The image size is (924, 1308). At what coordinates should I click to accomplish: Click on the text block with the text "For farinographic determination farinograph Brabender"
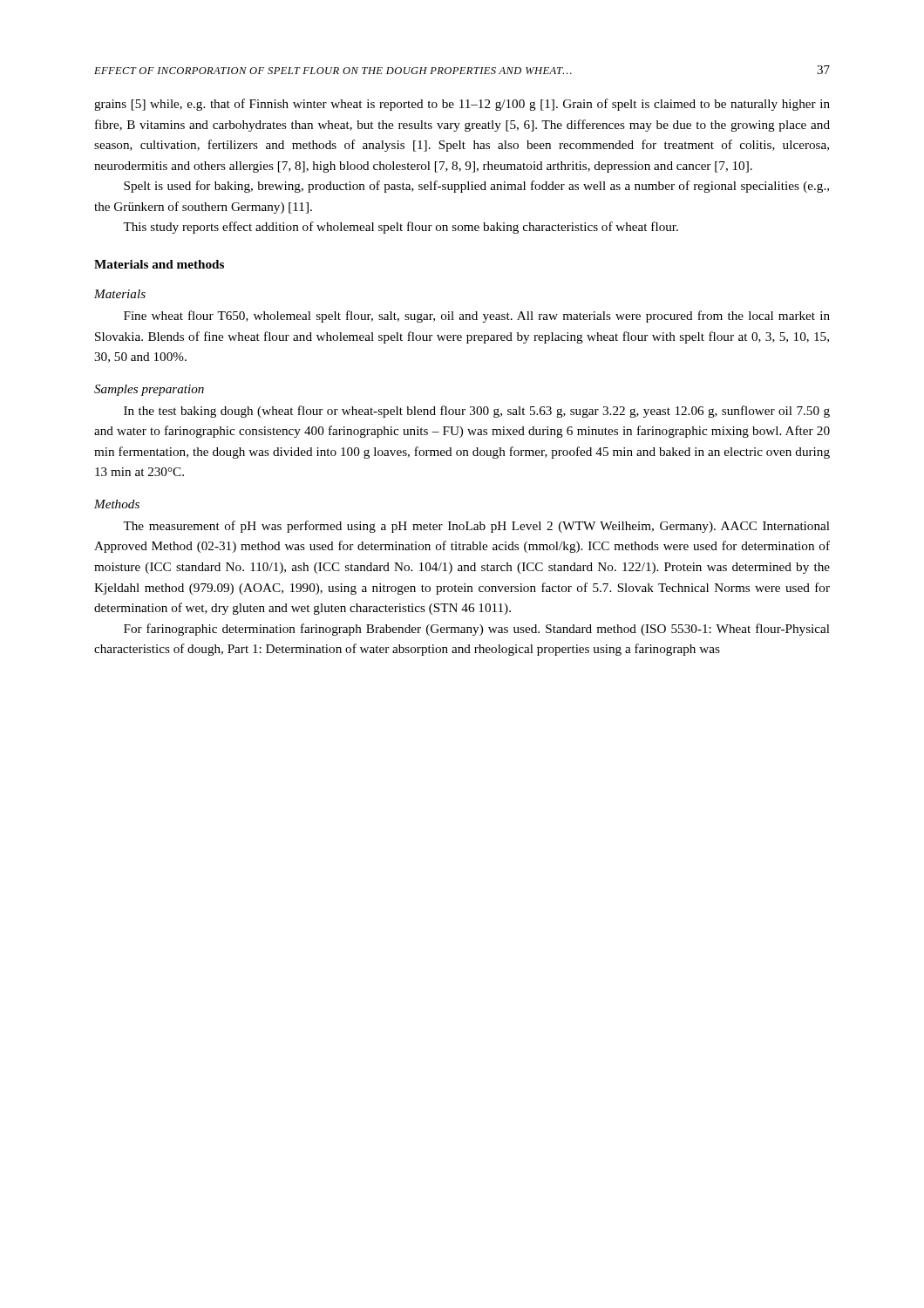pyautogui.click(x=462, y=639)
